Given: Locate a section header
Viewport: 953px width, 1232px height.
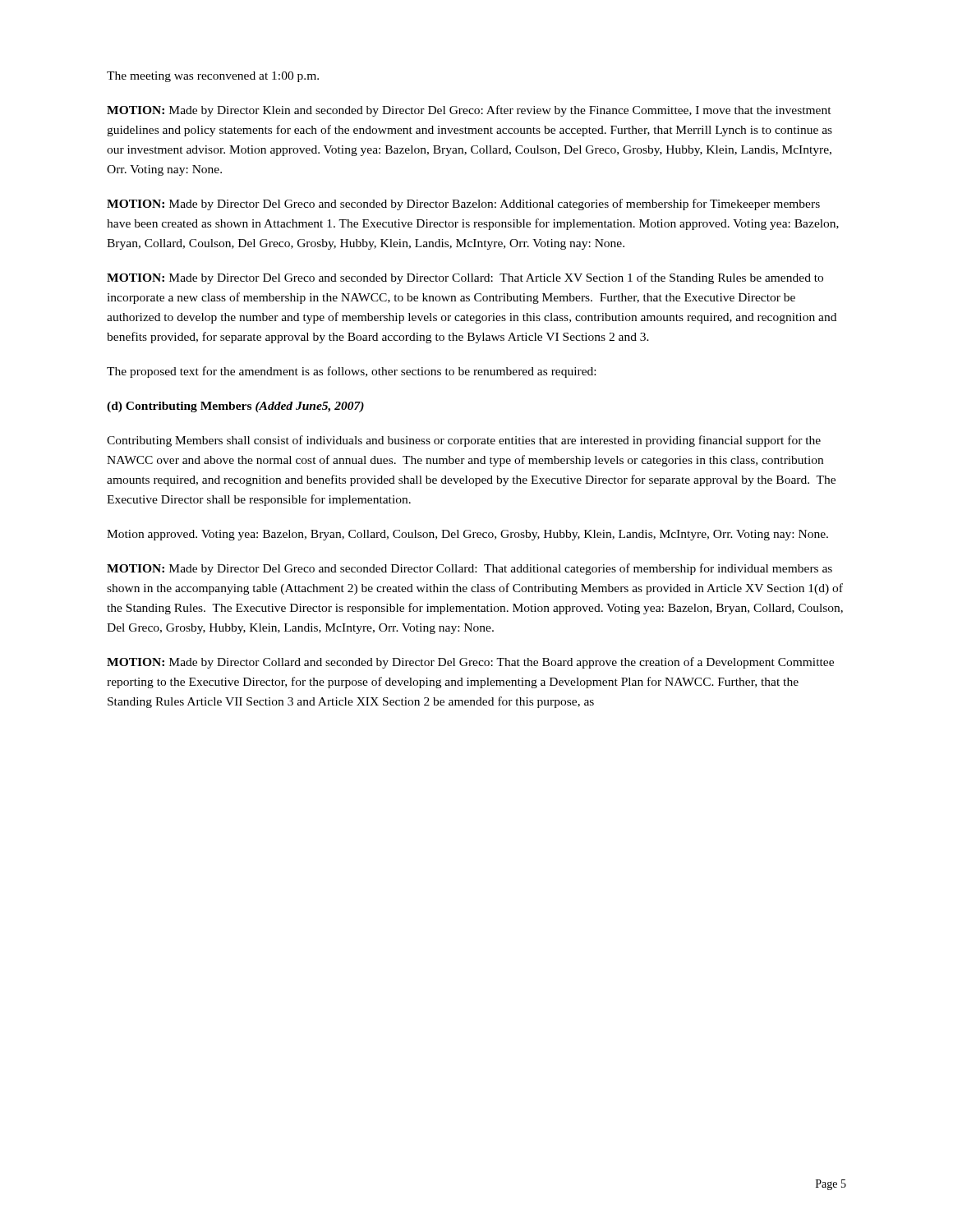Looking at the screenshot, I should point(236,406).
